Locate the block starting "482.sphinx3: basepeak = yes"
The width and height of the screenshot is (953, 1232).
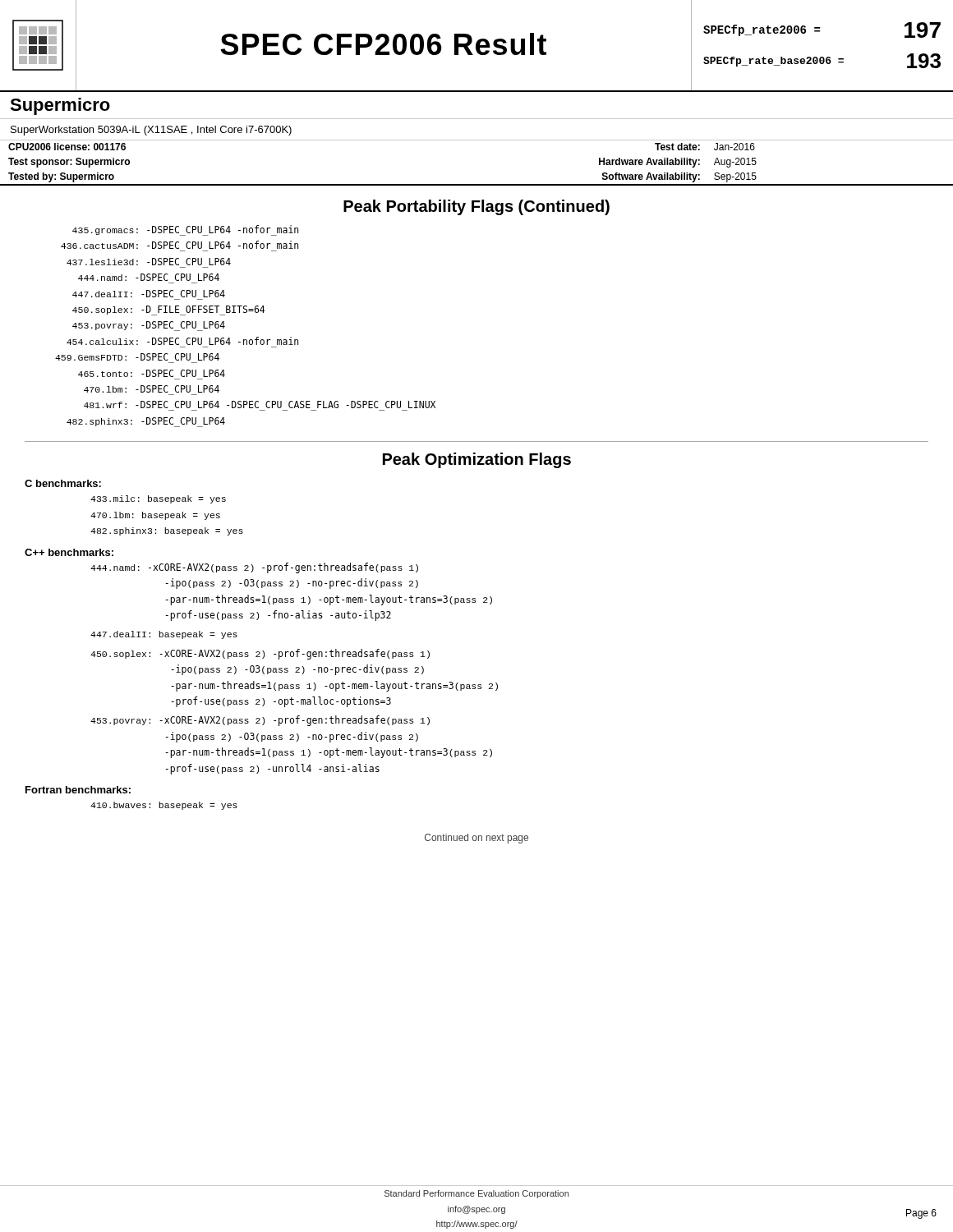[167, 531]
